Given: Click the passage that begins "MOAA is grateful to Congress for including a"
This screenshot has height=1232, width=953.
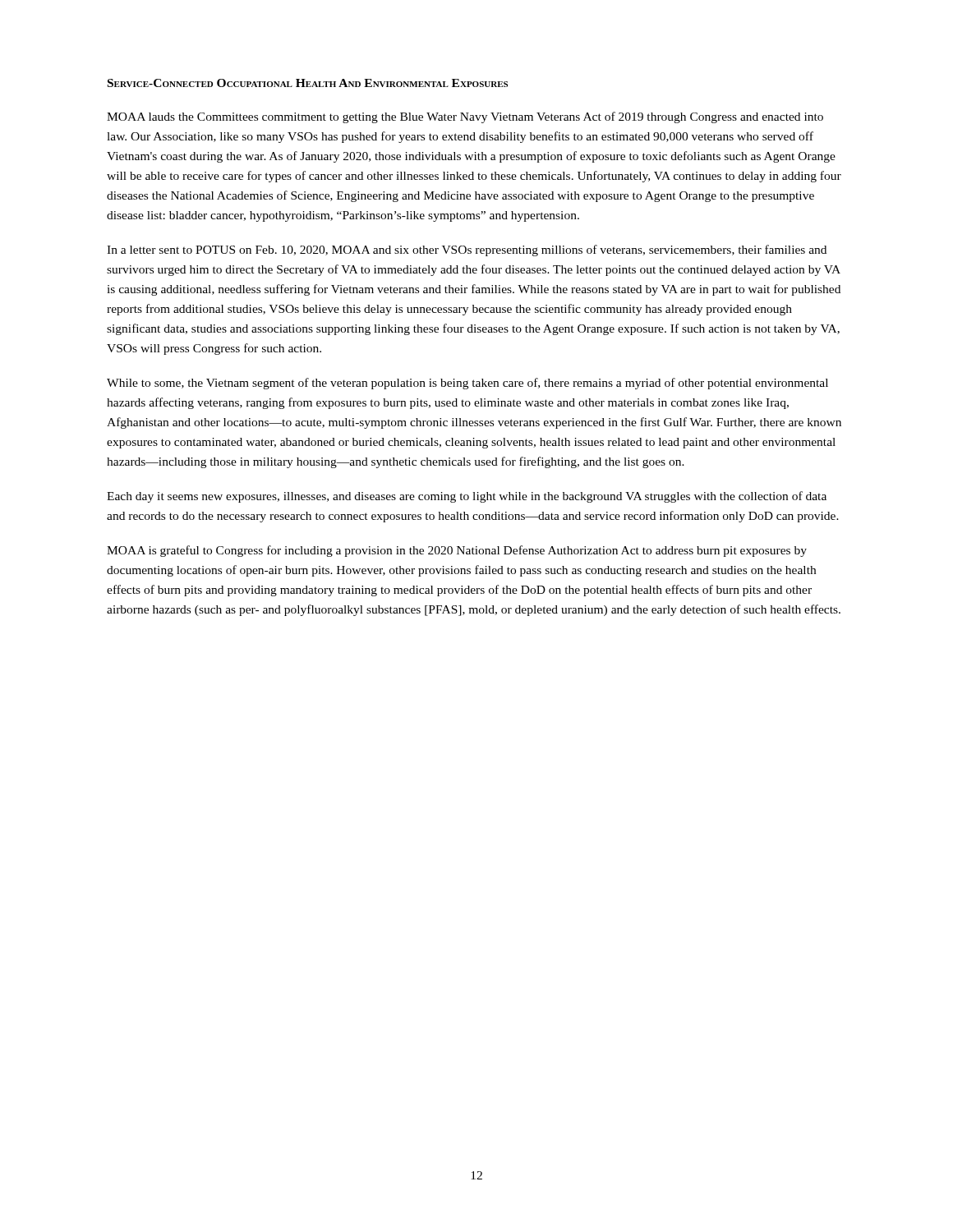Looking at the screenshot, I should pyautogui.click(x=474, y=579).
